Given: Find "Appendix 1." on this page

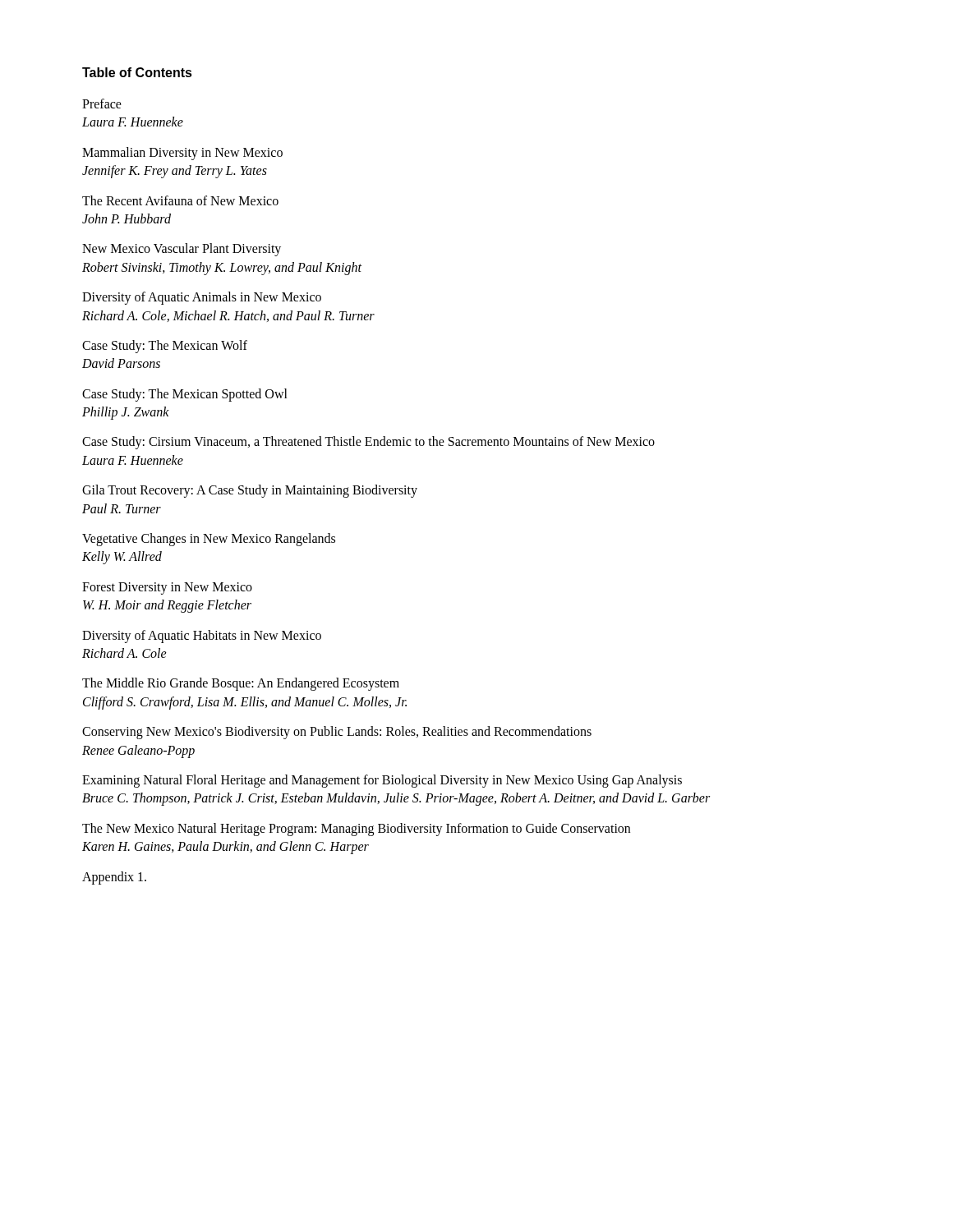Looking at the screenshot, I should [x=114, y=878].
